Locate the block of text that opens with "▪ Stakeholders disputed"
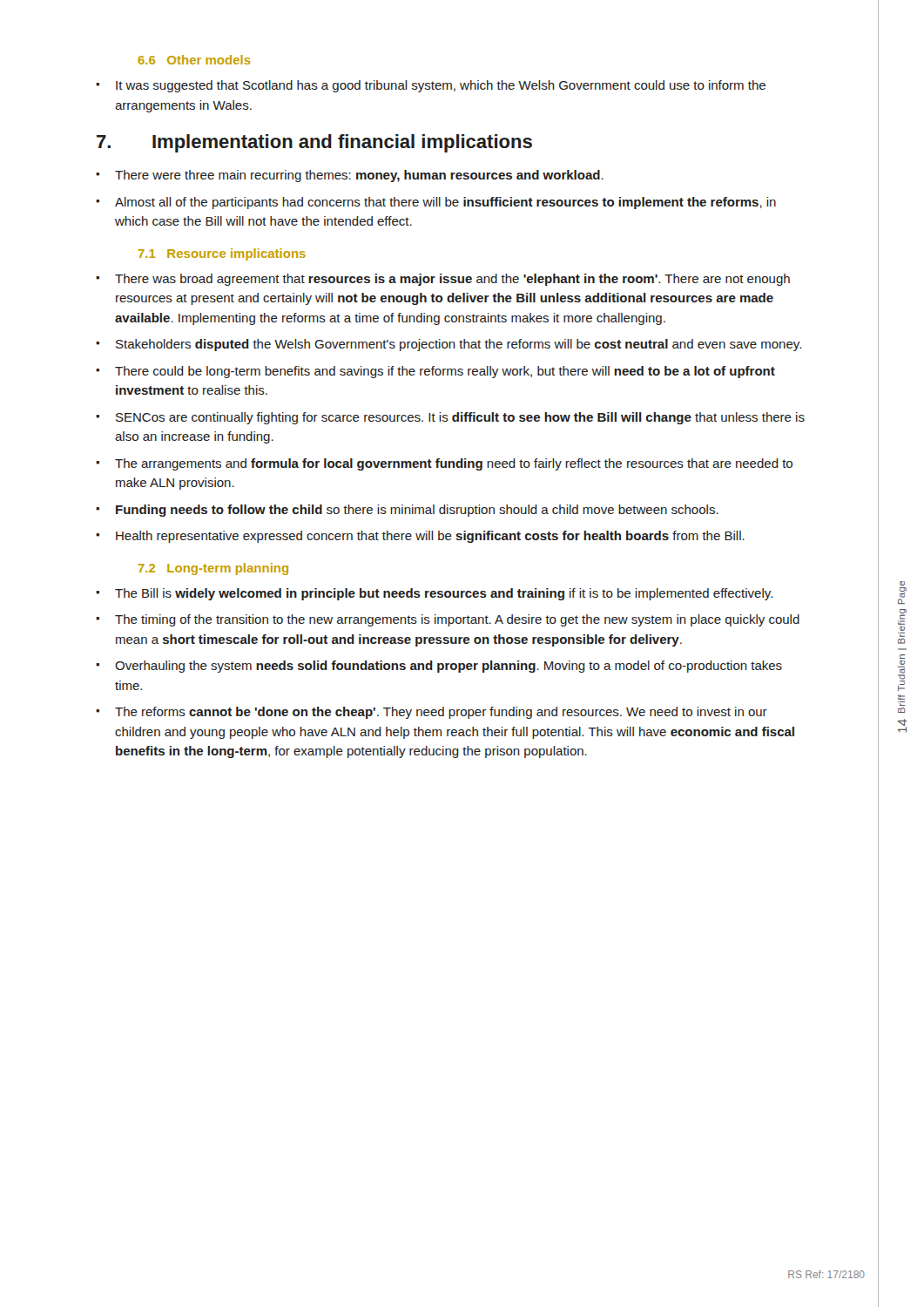 (453, 344)
